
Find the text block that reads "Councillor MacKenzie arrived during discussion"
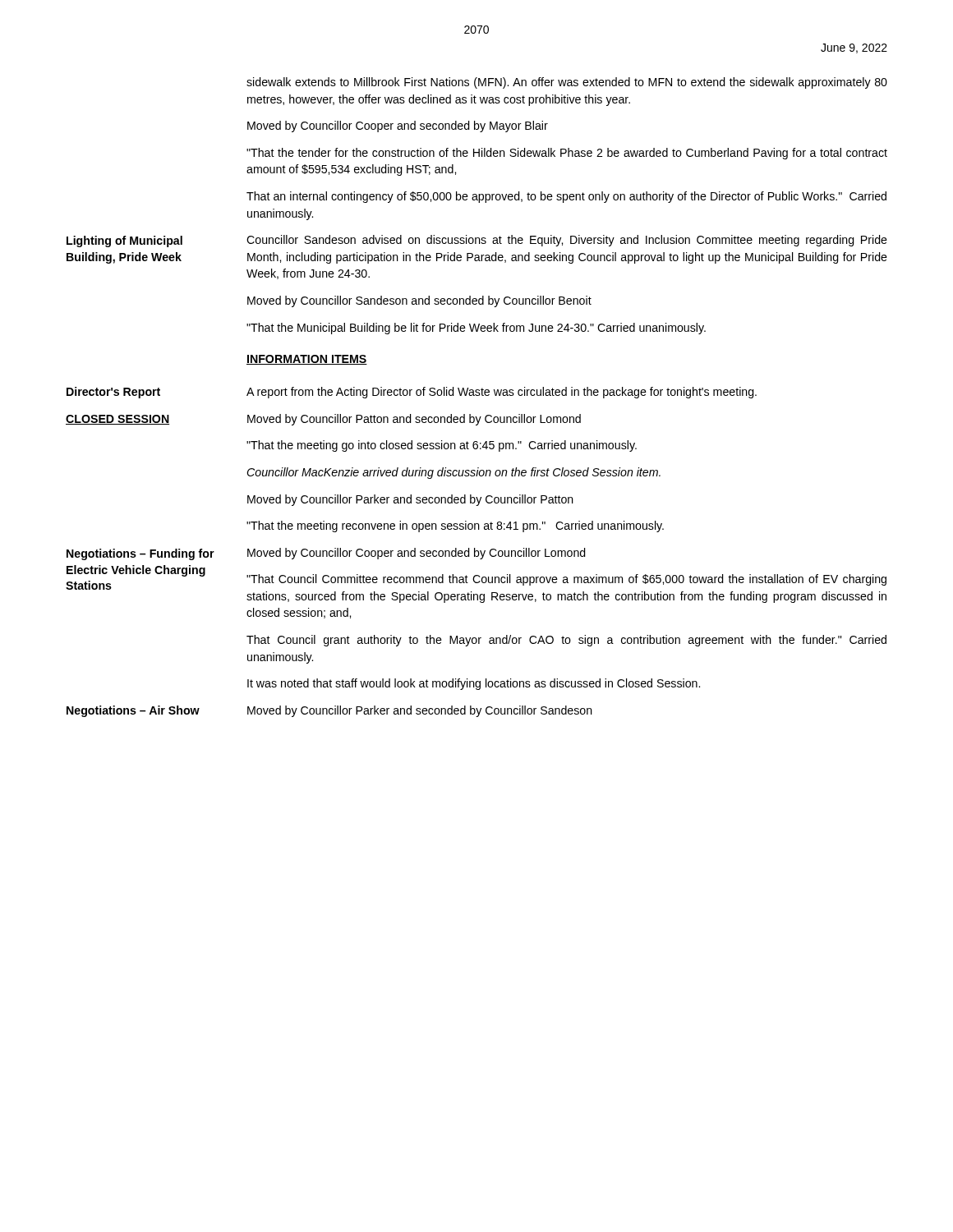click(x=454, y=472)
